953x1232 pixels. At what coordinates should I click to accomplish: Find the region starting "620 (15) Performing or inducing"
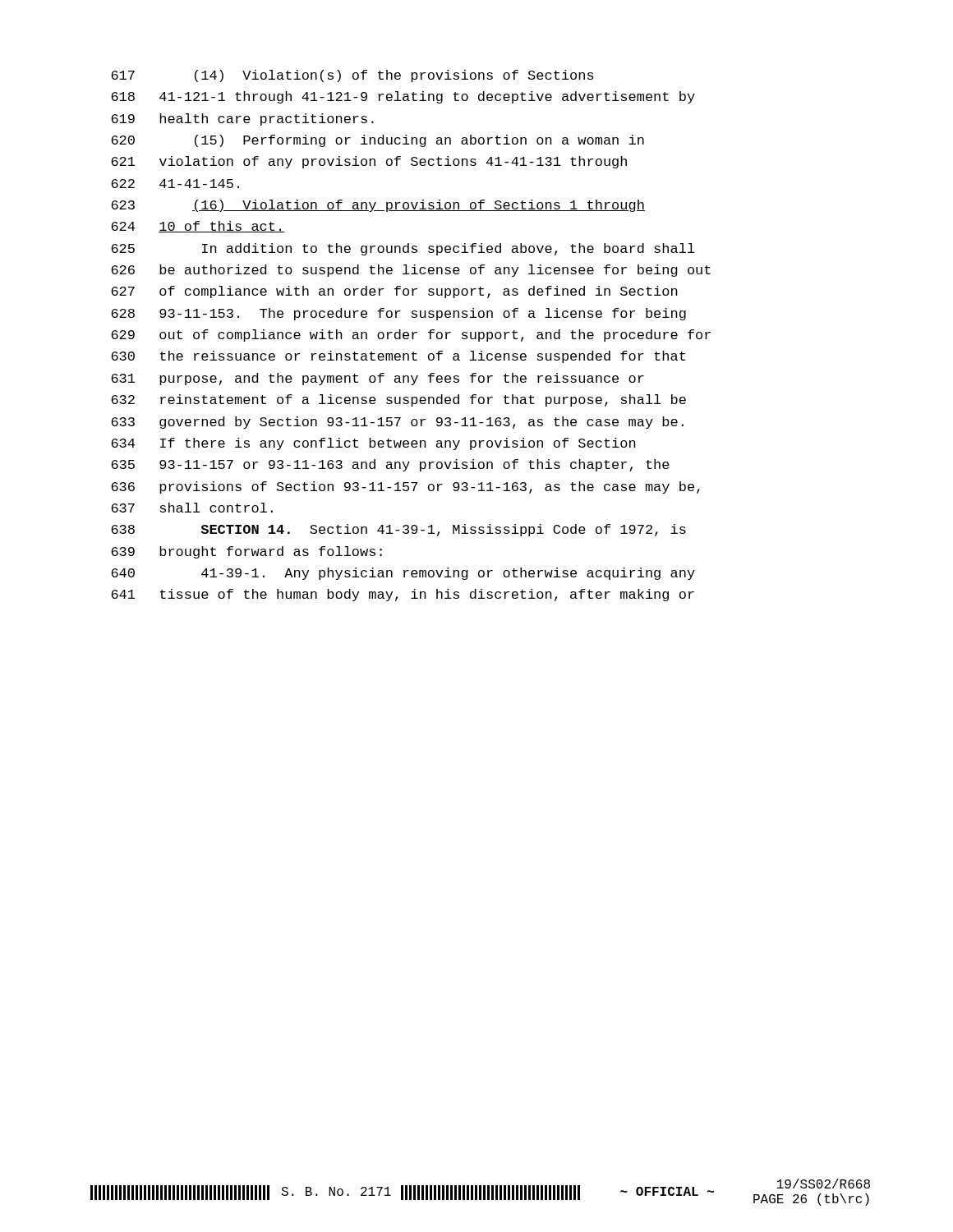click(481, 163)
